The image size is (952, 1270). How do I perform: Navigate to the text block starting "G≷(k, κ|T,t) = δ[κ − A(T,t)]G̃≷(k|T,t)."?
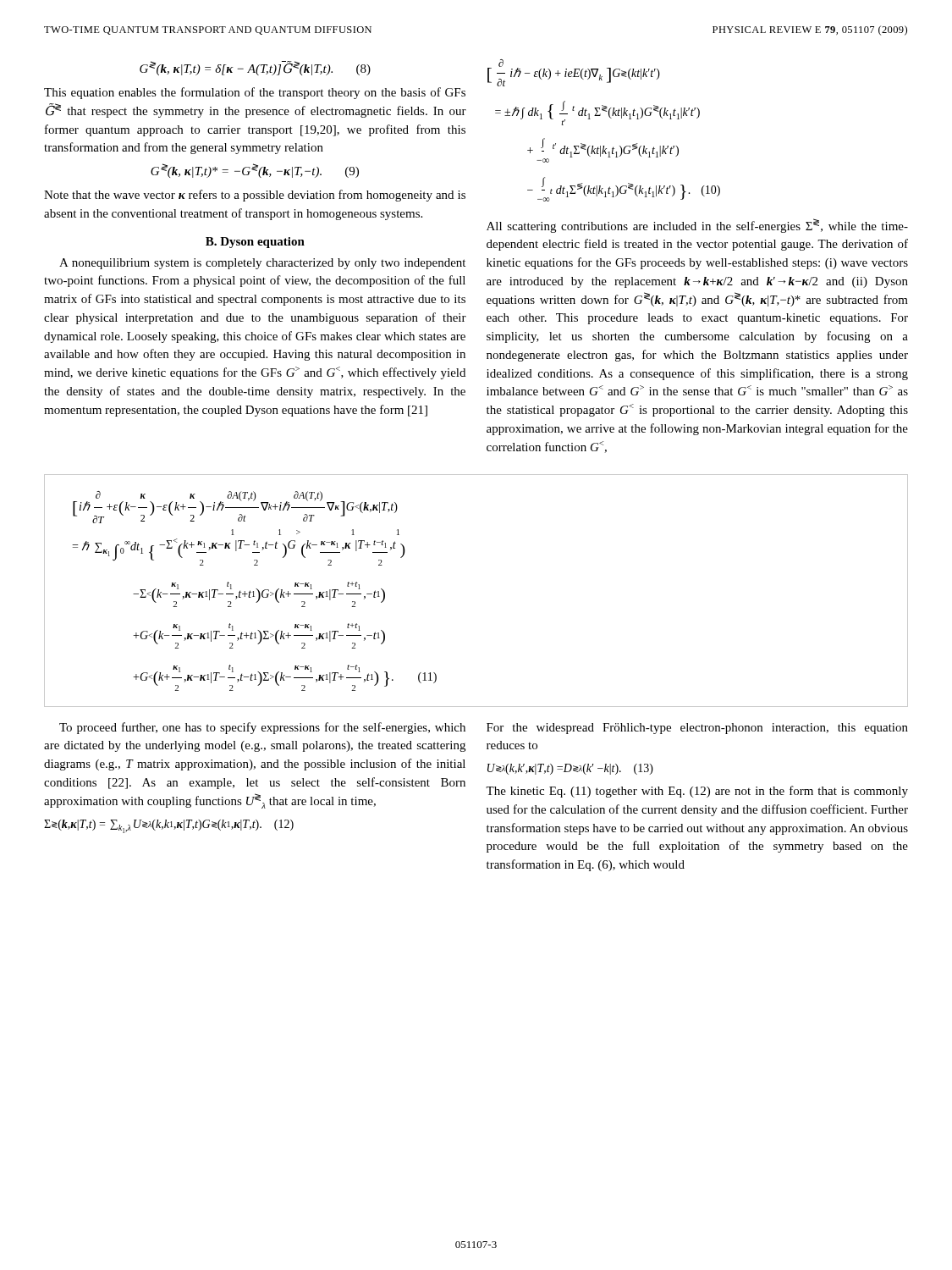click(255, 69)
